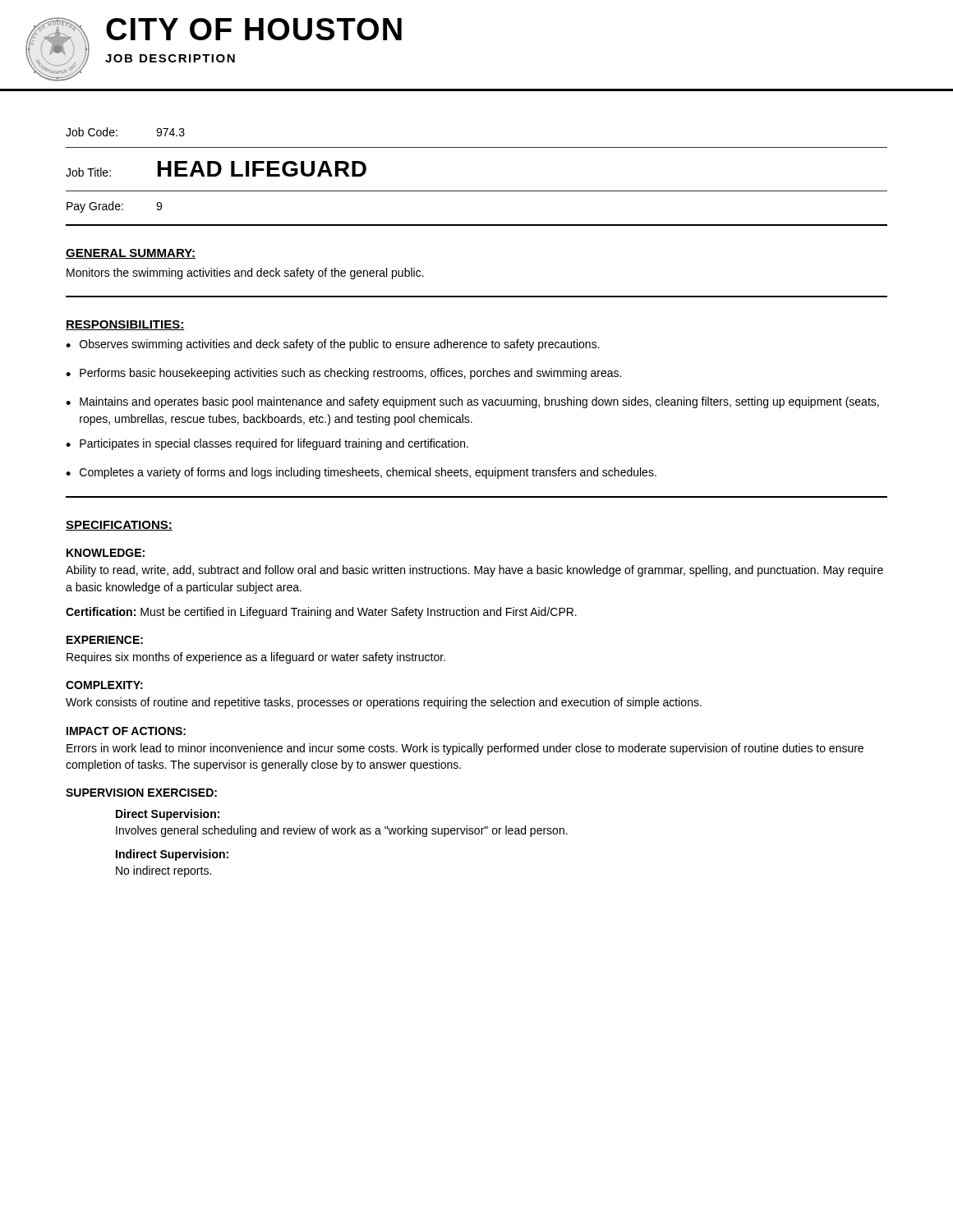Click on the list item that says "• Completes a variety"
The width and height of the screenshot is (953, 1232).
(x=476, y=475)
